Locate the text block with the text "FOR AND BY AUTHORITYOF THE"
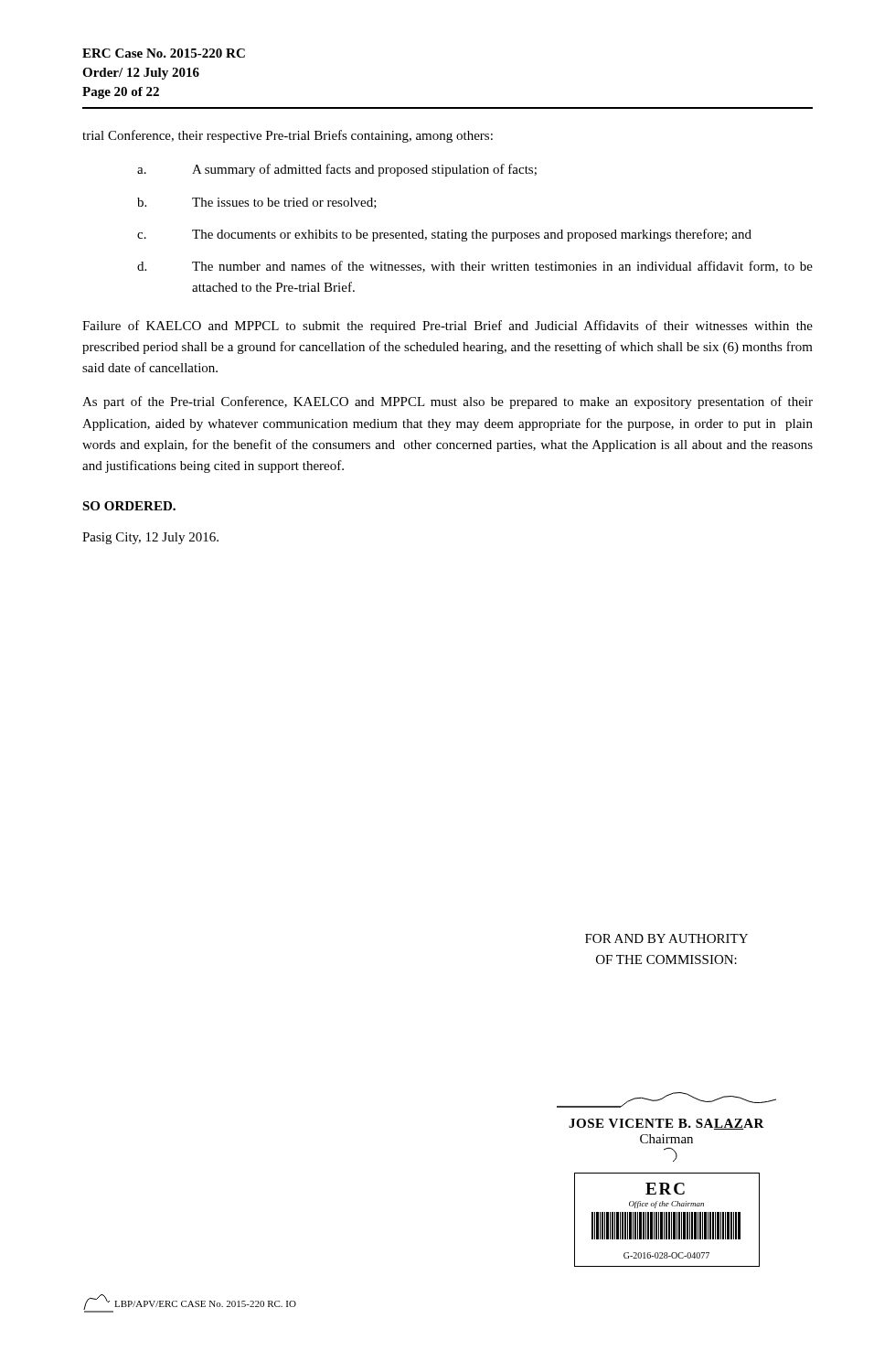The height and width of the screenshot is (1372, 895). click(x=666, y=949)
